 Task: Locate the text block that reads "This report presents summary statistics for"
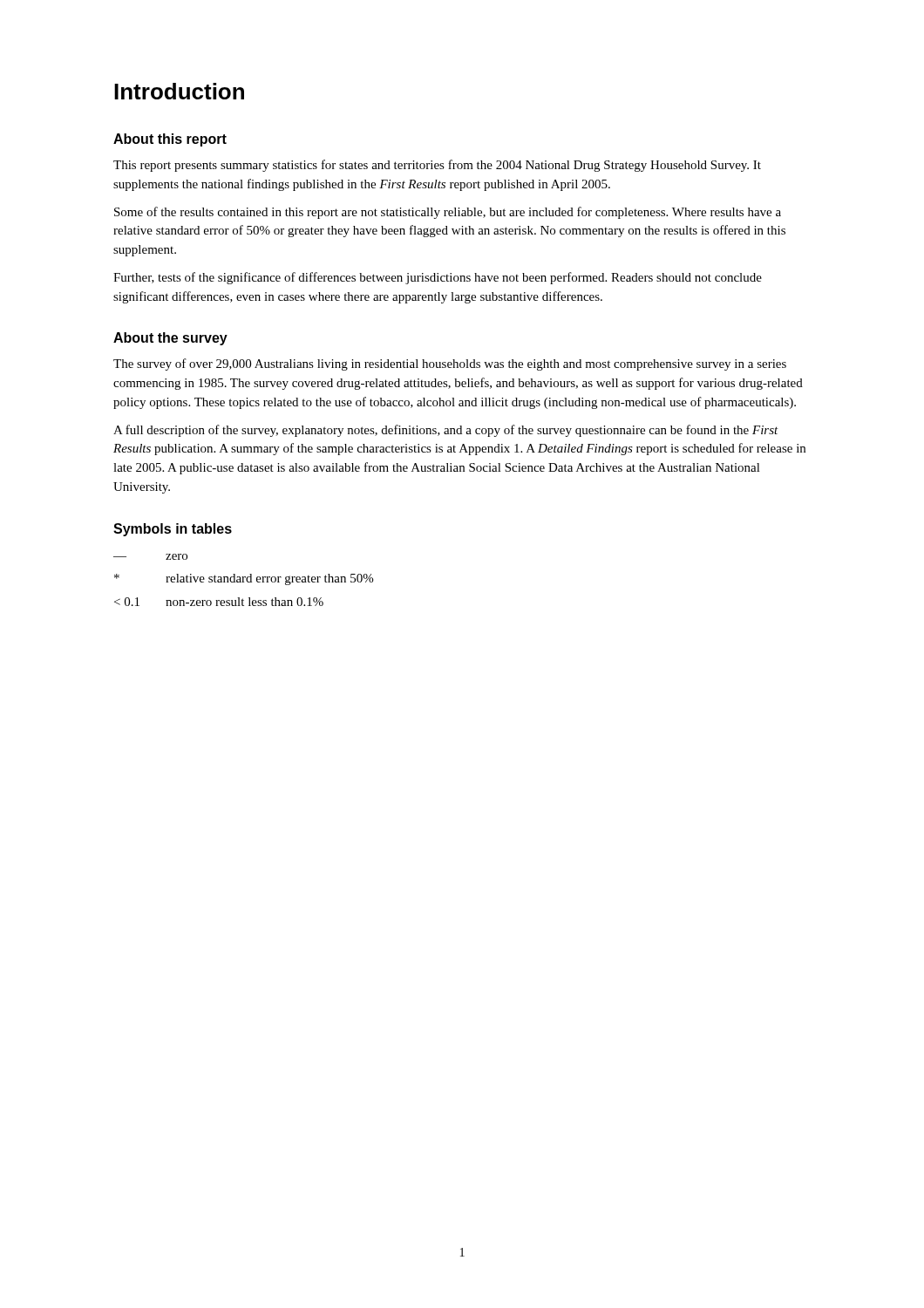tap(437, 174)
